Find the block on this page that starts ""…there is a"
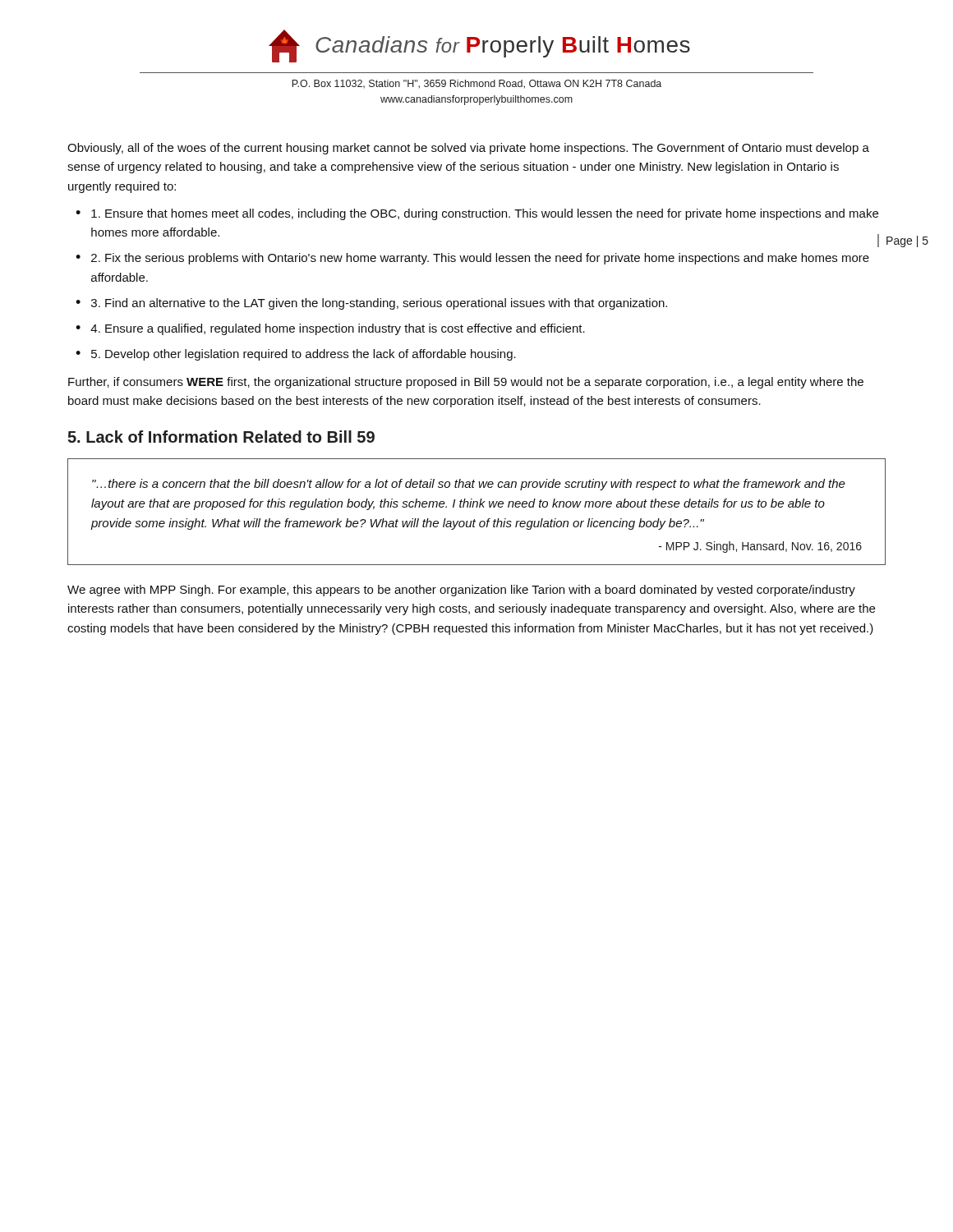The width and height of the screenshot is (953, 1232). pos(476,512)
